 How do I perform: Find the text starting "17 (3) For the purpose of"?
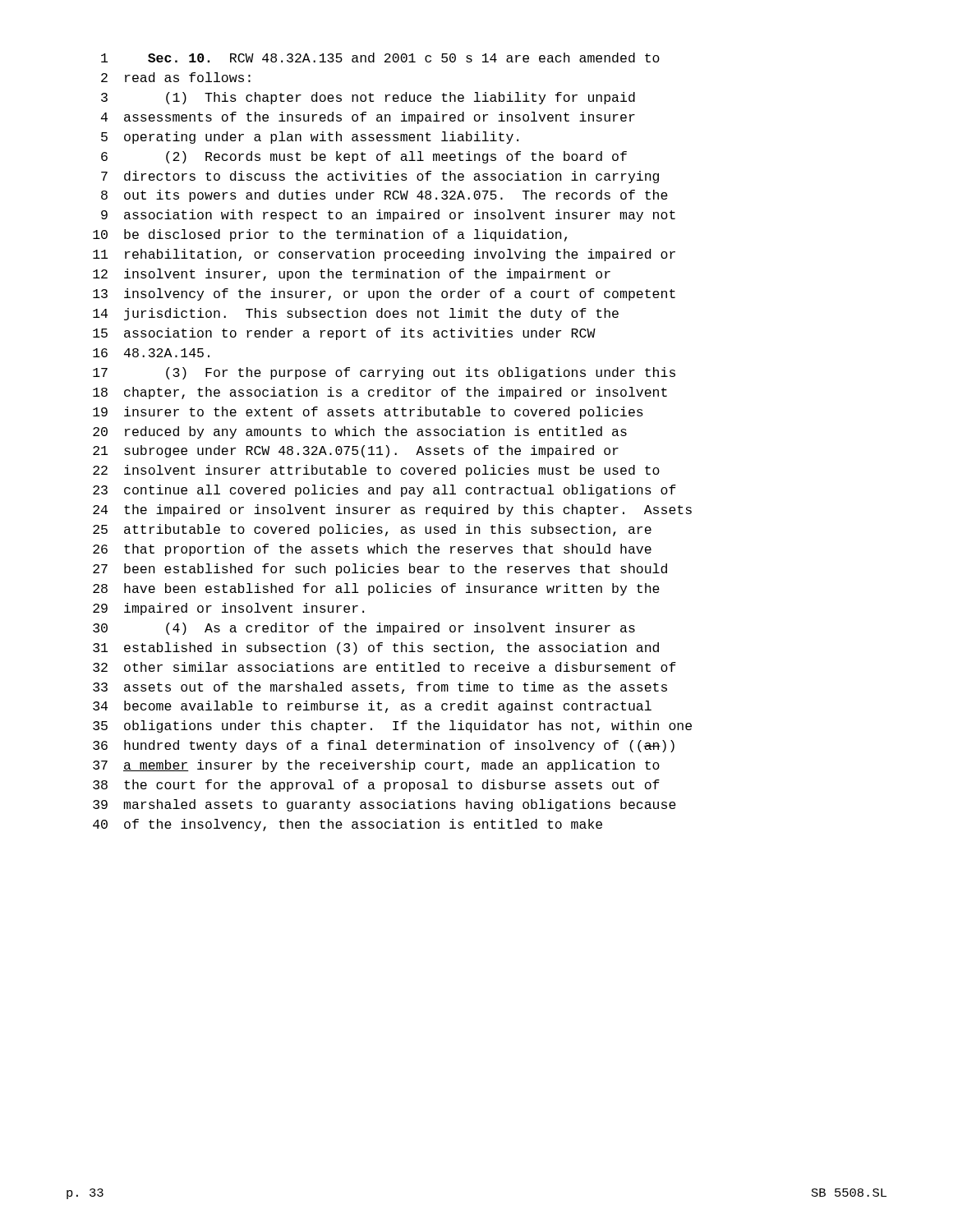[476, 491]
